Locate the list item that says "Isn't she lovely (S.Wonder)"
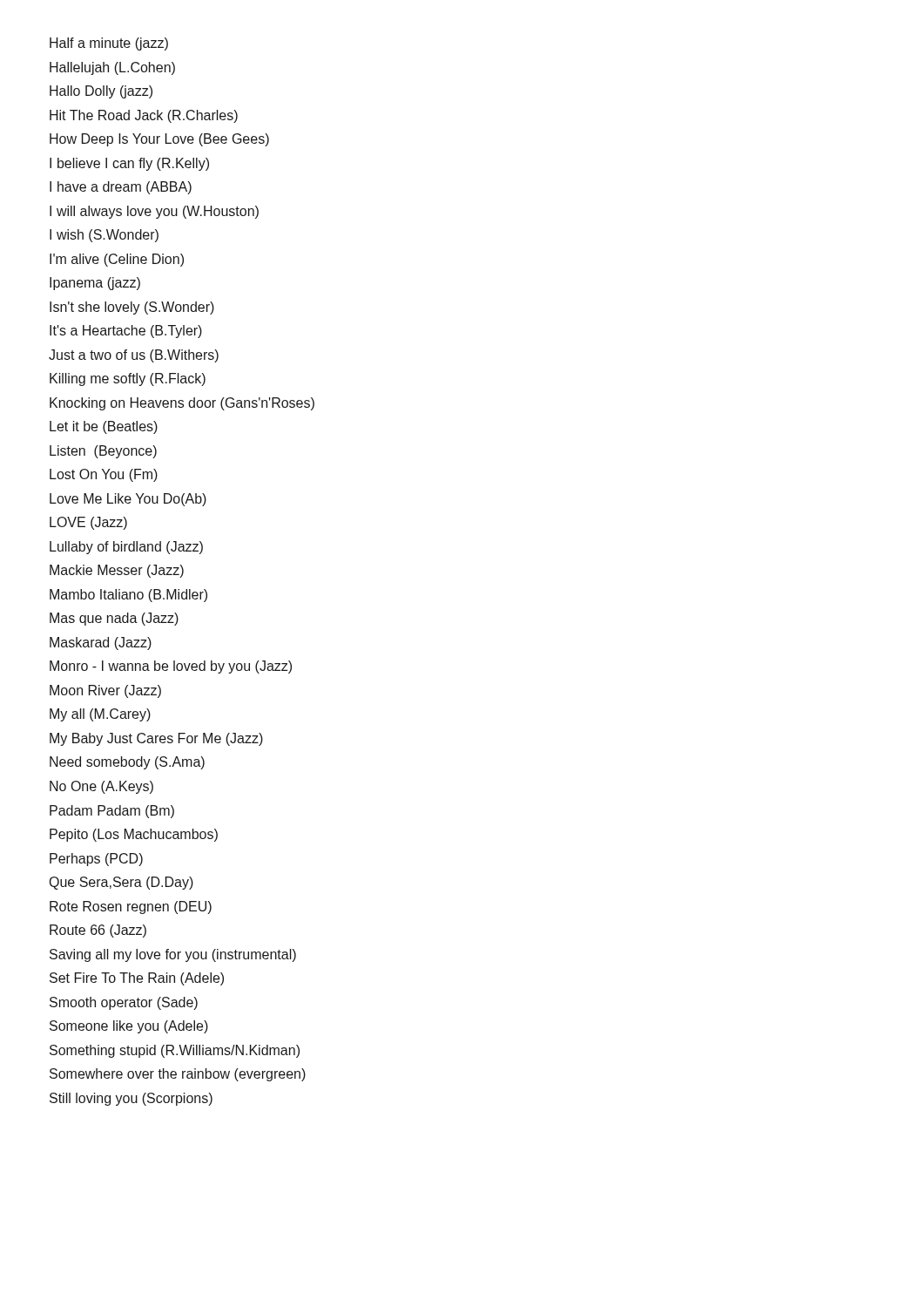 coord(132,307)
